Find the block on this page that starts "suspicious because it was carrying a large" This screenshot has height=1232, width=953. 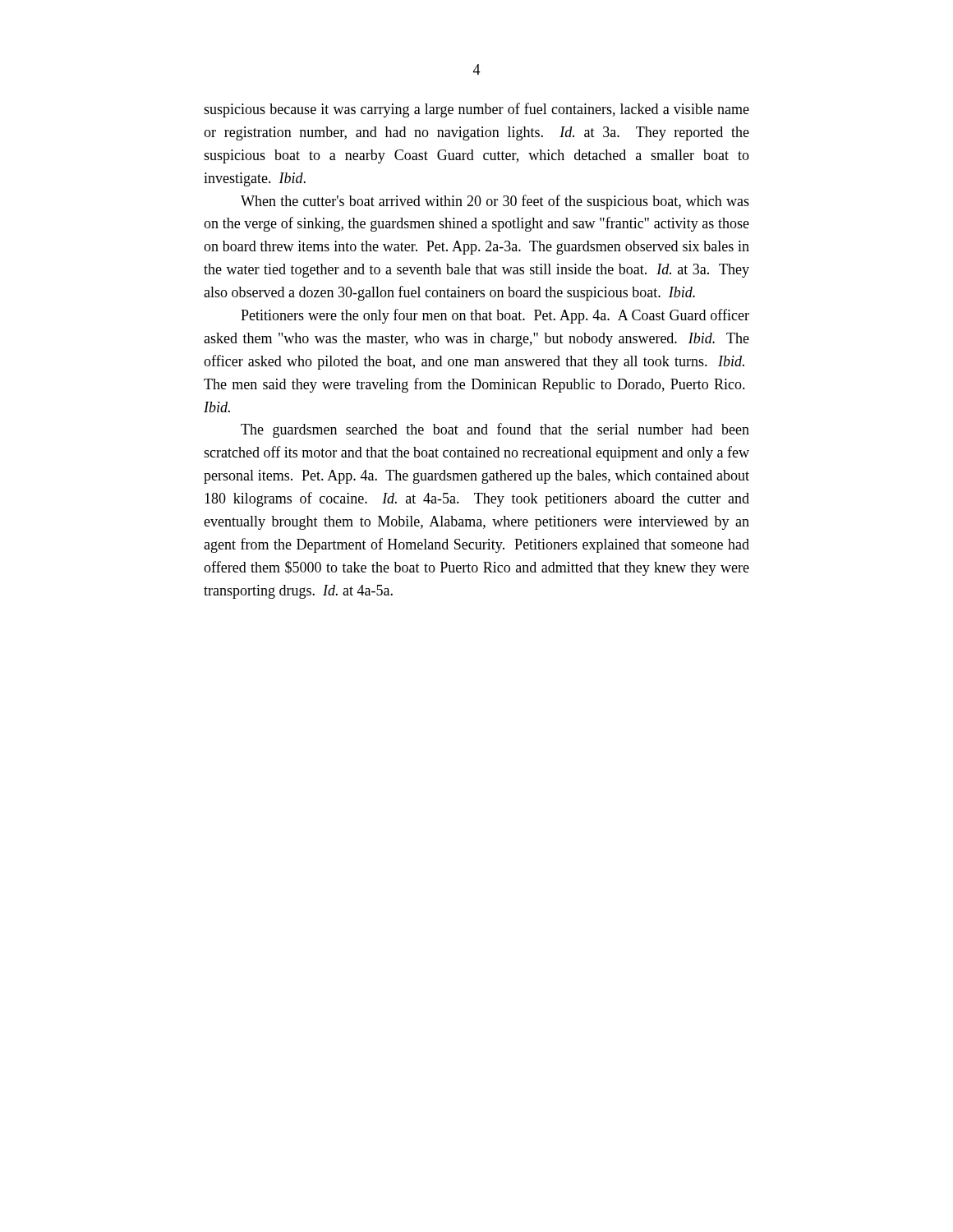(476, 144)
